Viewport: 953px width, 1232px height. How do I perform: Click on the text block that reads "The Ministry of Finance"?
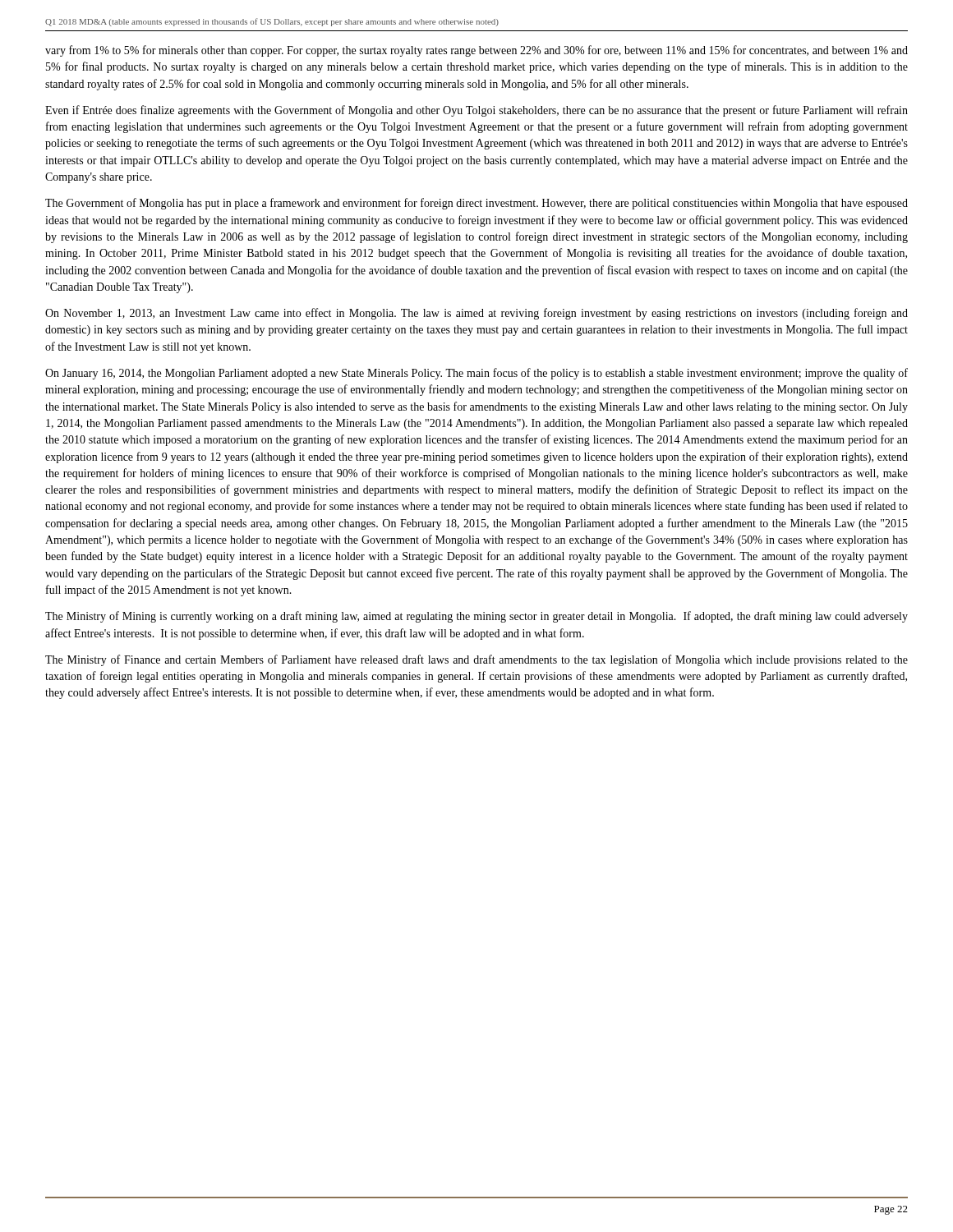pos(476,676)
